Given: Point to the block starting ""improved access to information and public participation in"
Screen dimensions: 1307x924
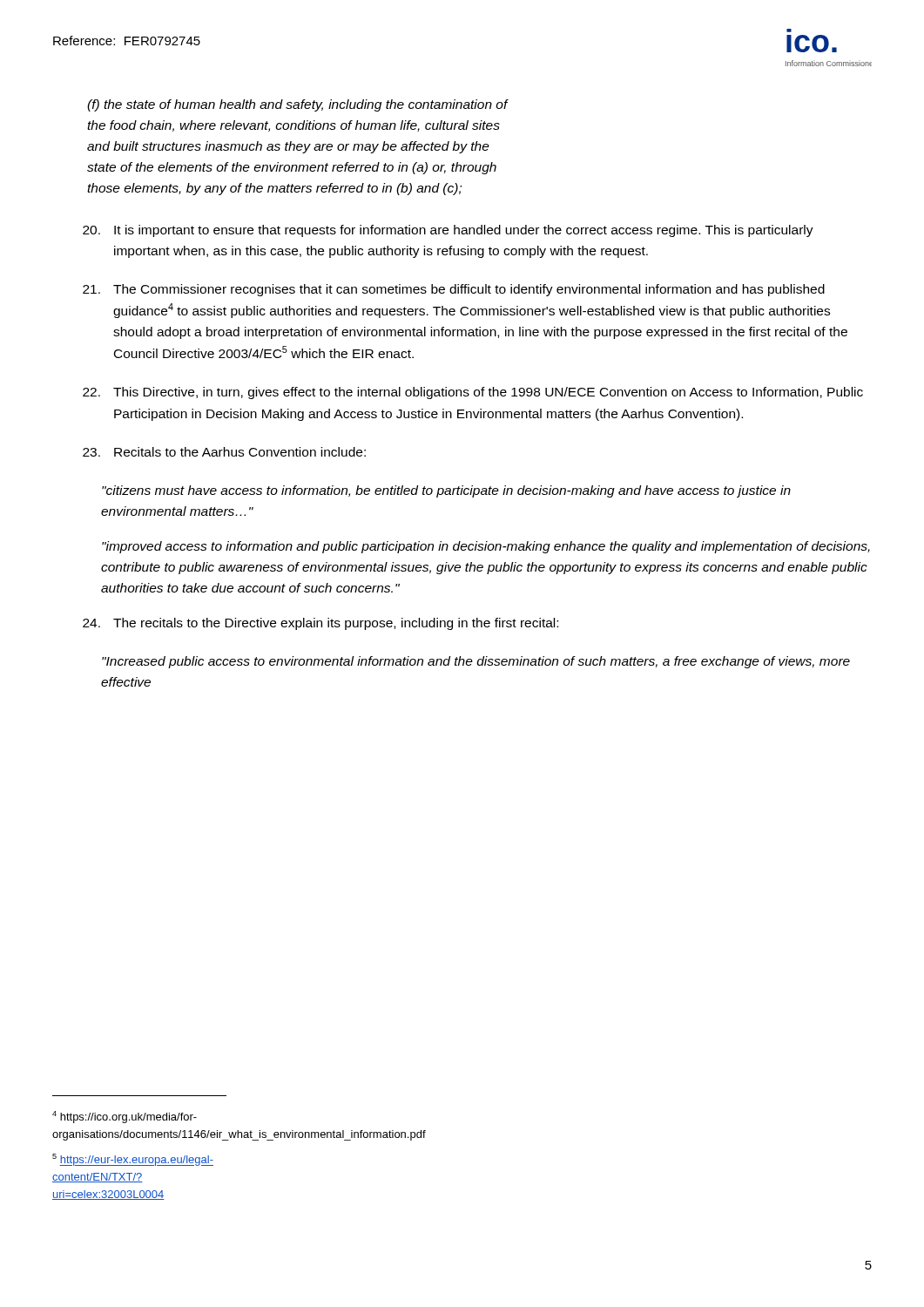Looking at the screenshot, I should [x=486, y=566].
